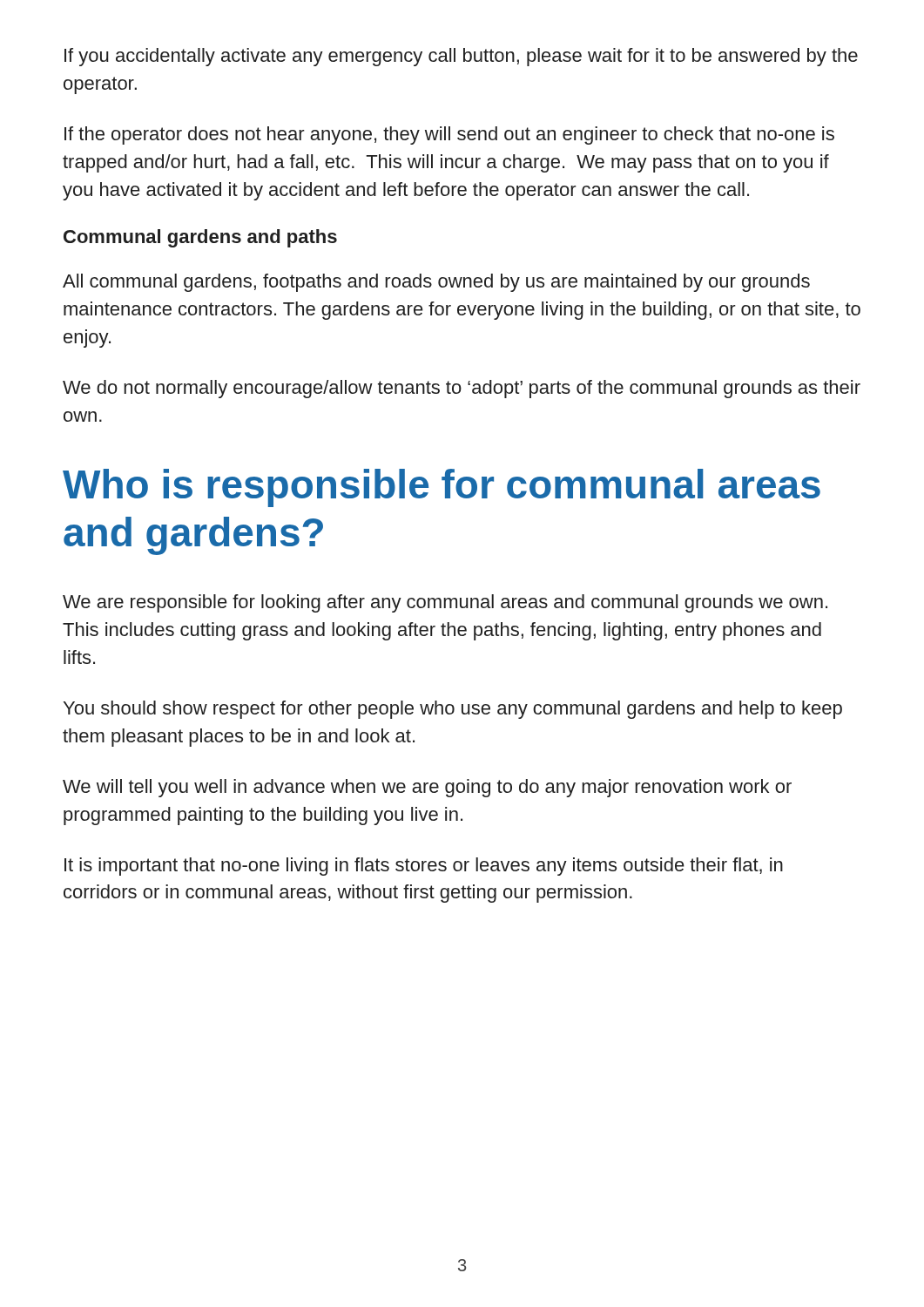Locate the block of text that opens with "We will tell you well in advance when"

pos(427,800)
